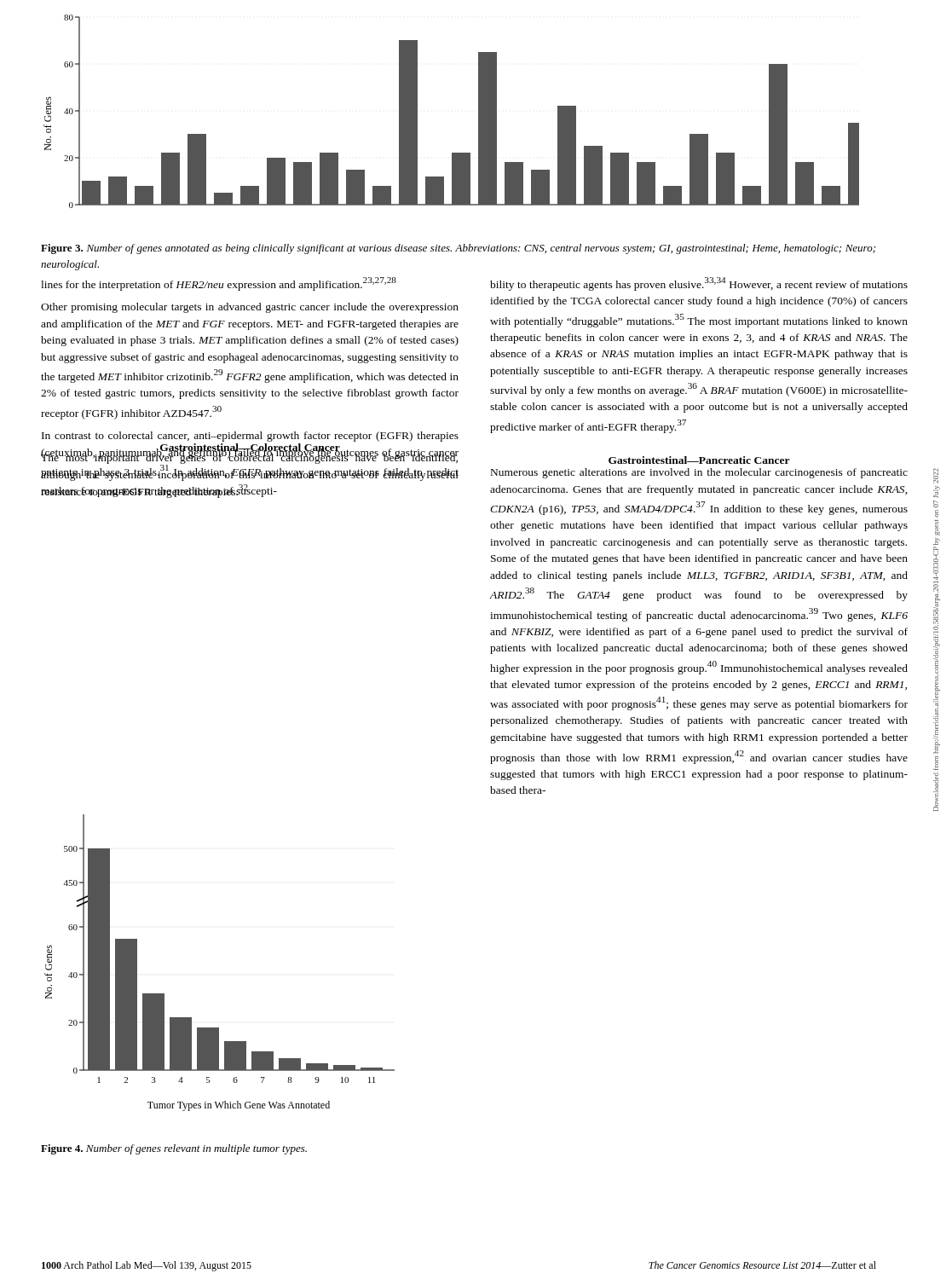
Task: Click on the caption that says "Figure 4. Number of genes relevant in multiple"
Action: (x=224, y=1149)
